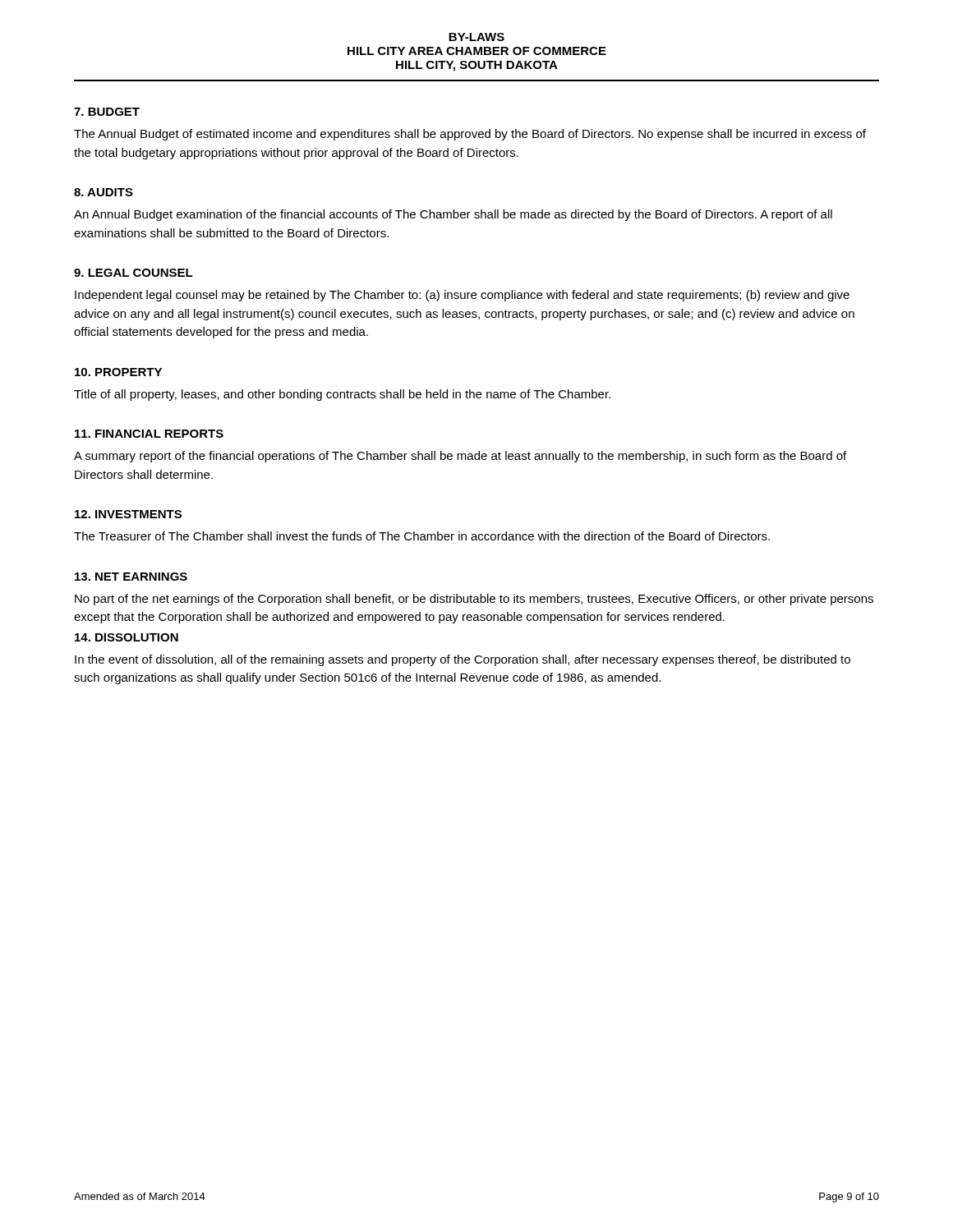Navigate to the block starting "10. PROPERTY"
The image size is (953, 1232).
pyautogui.click(x=118, y=371)
